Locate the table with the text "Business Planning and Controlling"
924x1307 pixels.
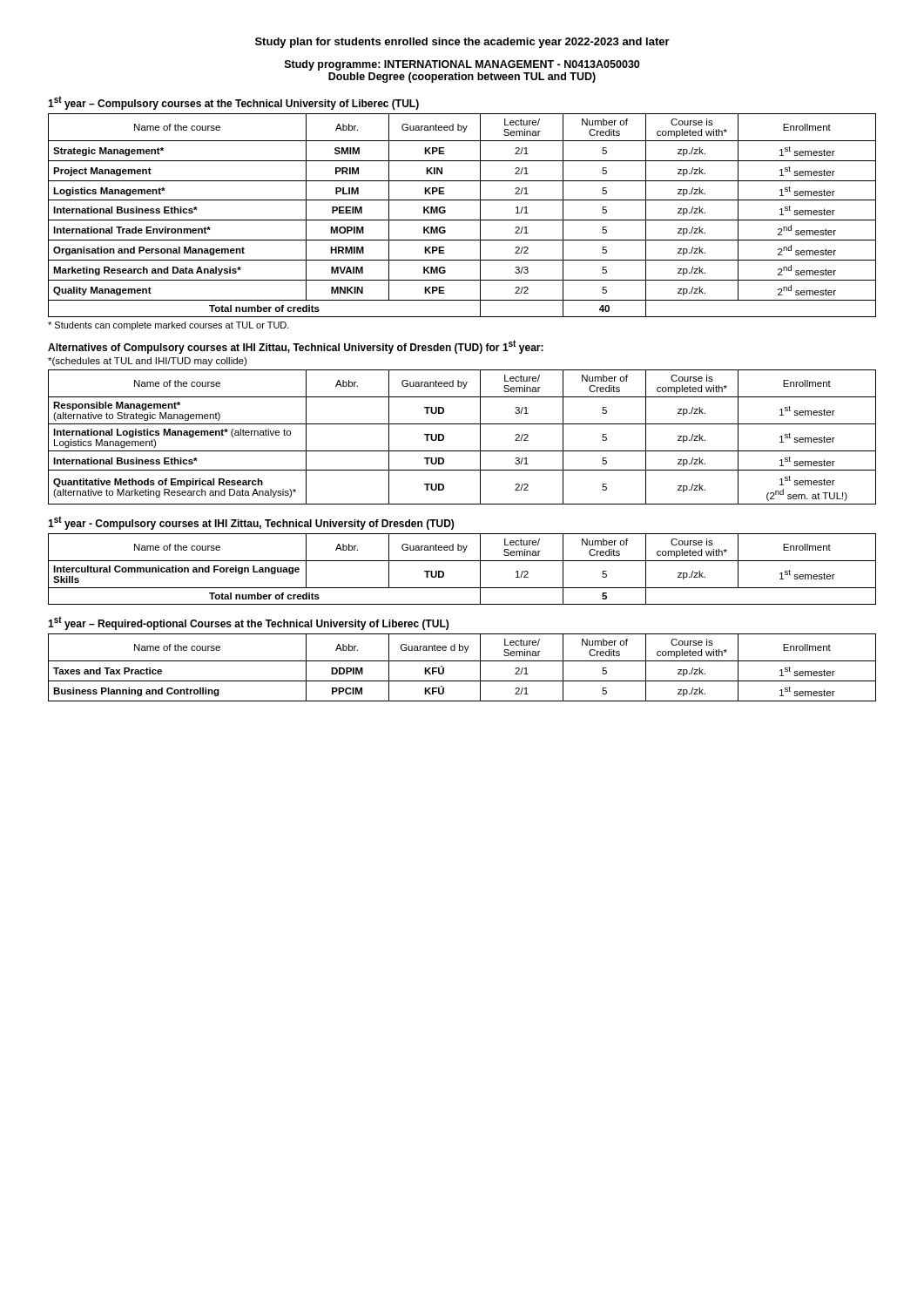pyautogui.click(x=462, y=667)
